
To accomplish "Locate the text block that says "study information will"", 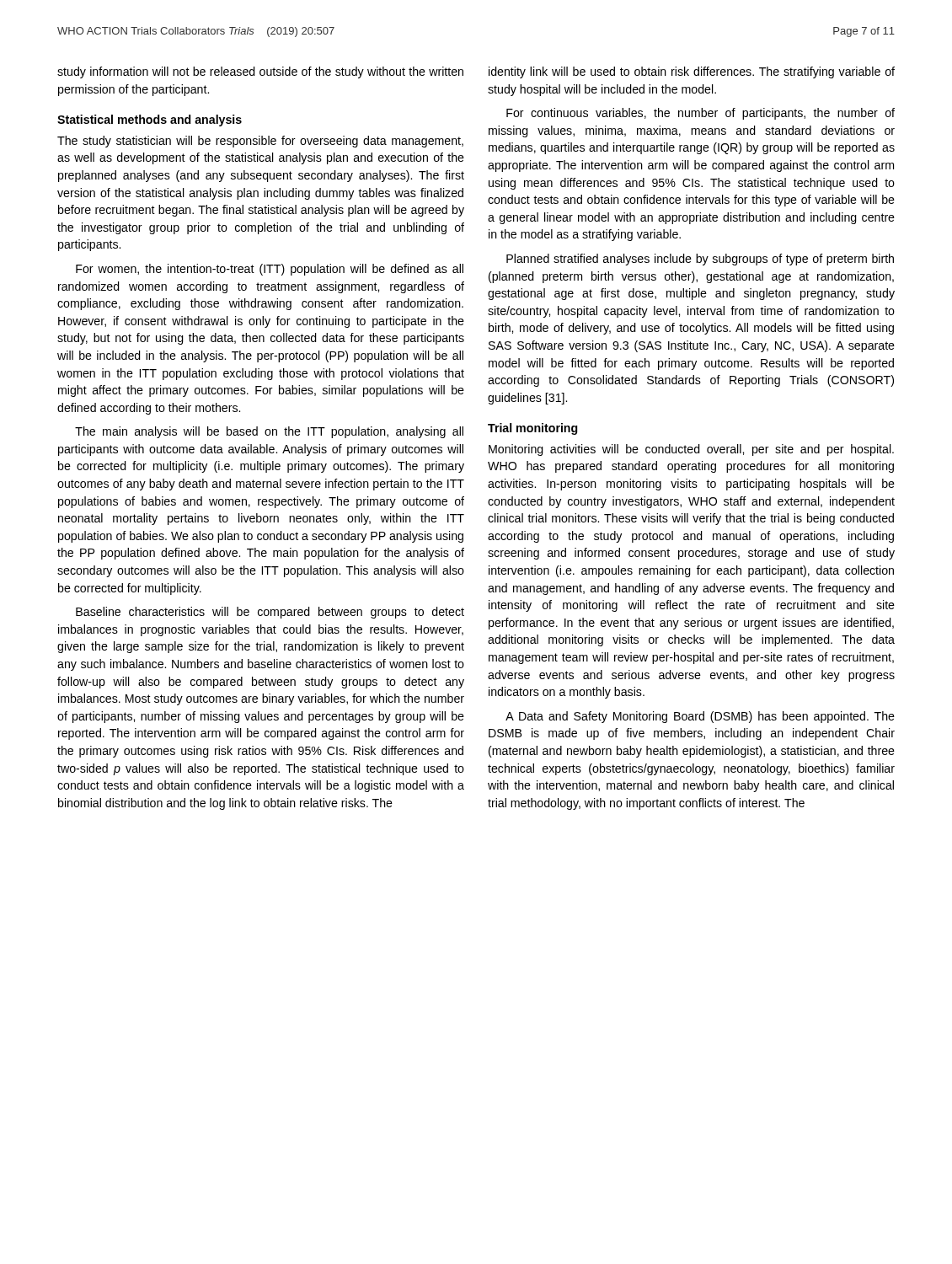I will click(261, 81).
